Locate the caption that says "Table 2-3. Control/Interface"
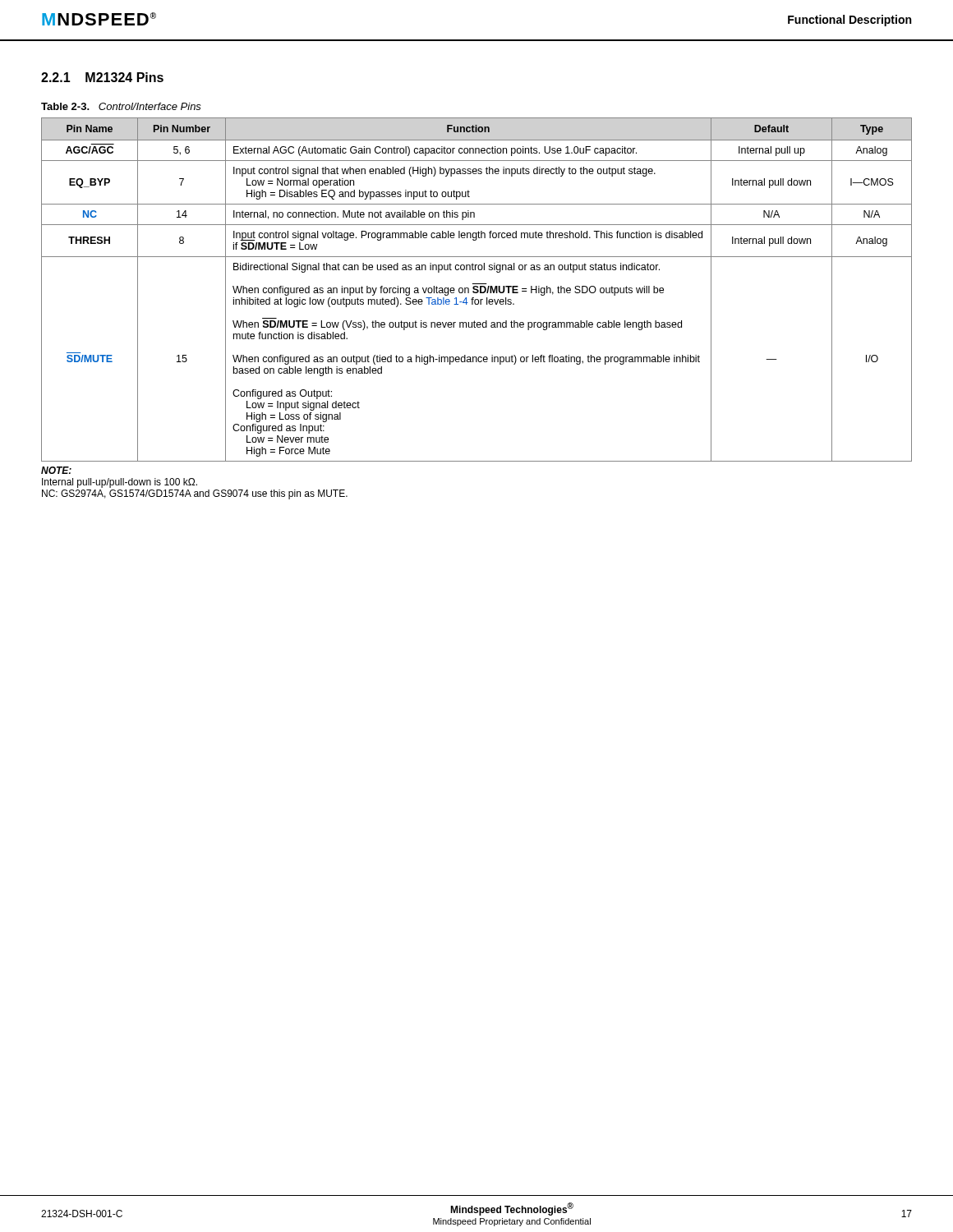The height and width of the screenshot is (1232, 953). 121,106
